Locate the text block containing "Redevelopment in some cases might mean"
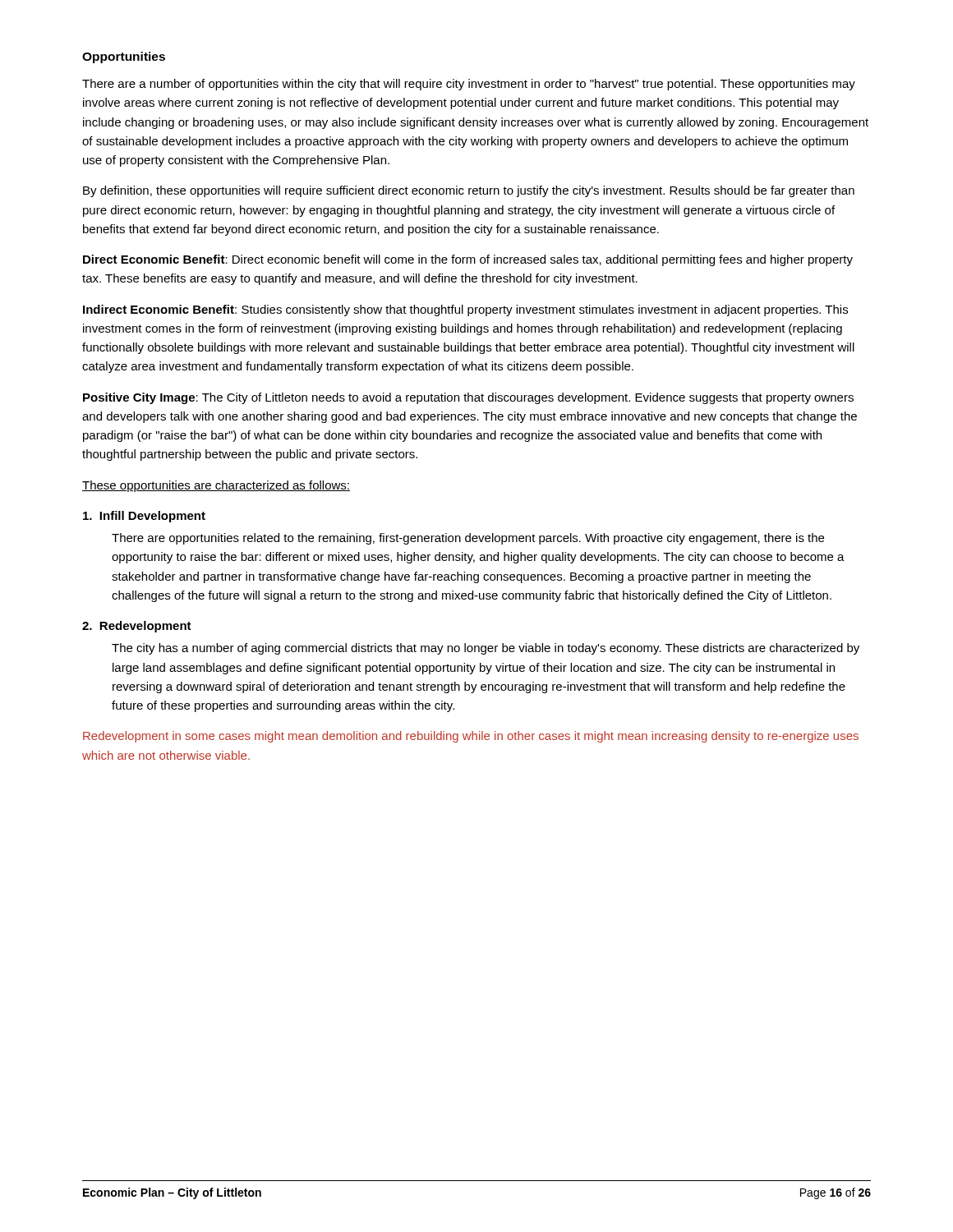Viewport: 953px width, 1232px height. tap(471, 745)
